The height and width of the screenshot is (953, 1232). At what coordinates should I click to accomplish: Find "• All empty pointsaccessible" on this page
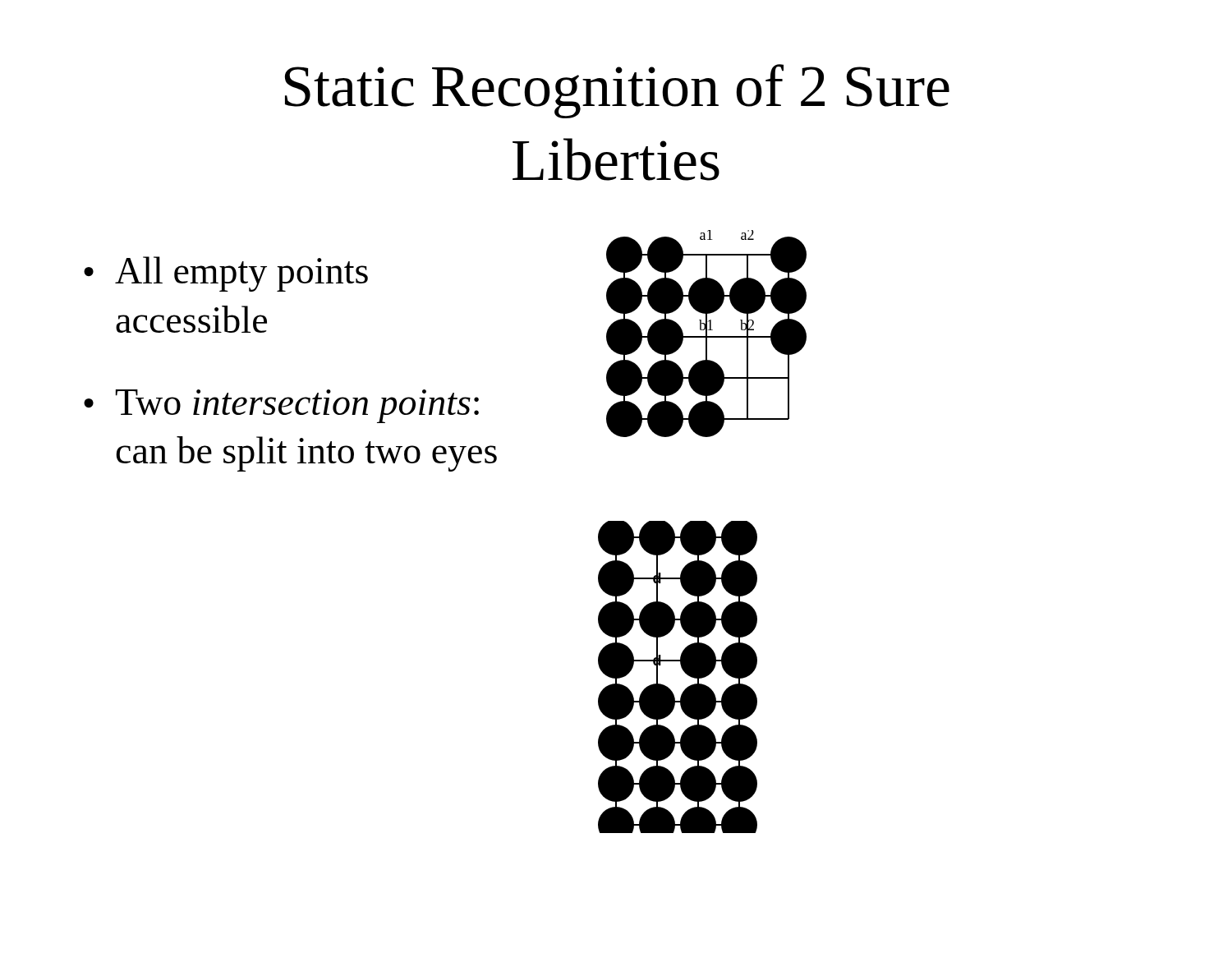(x=226, y=296)
